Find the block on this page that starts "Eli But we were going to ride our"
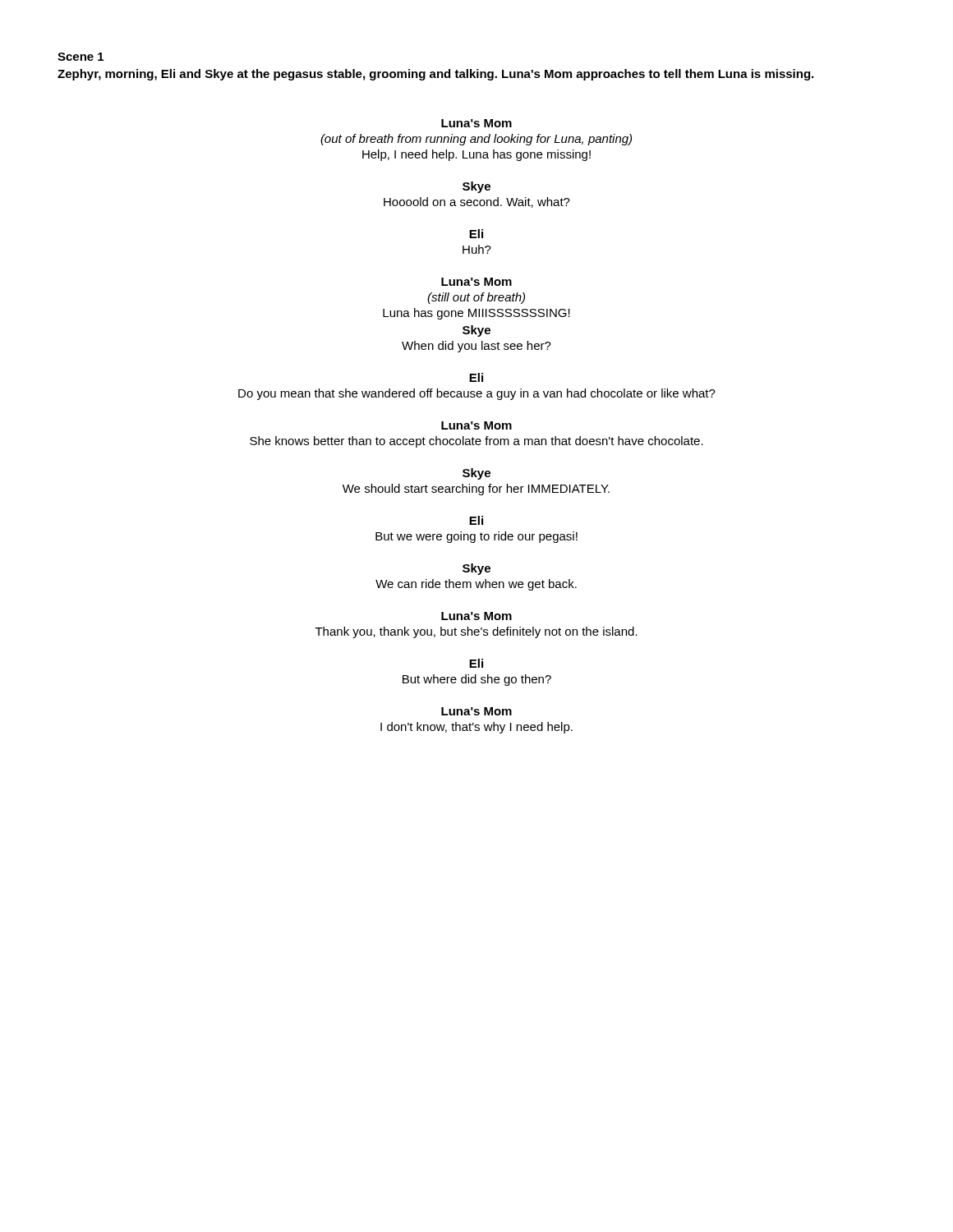This screenshot has height=1232, width=953. tap(476, 528)
